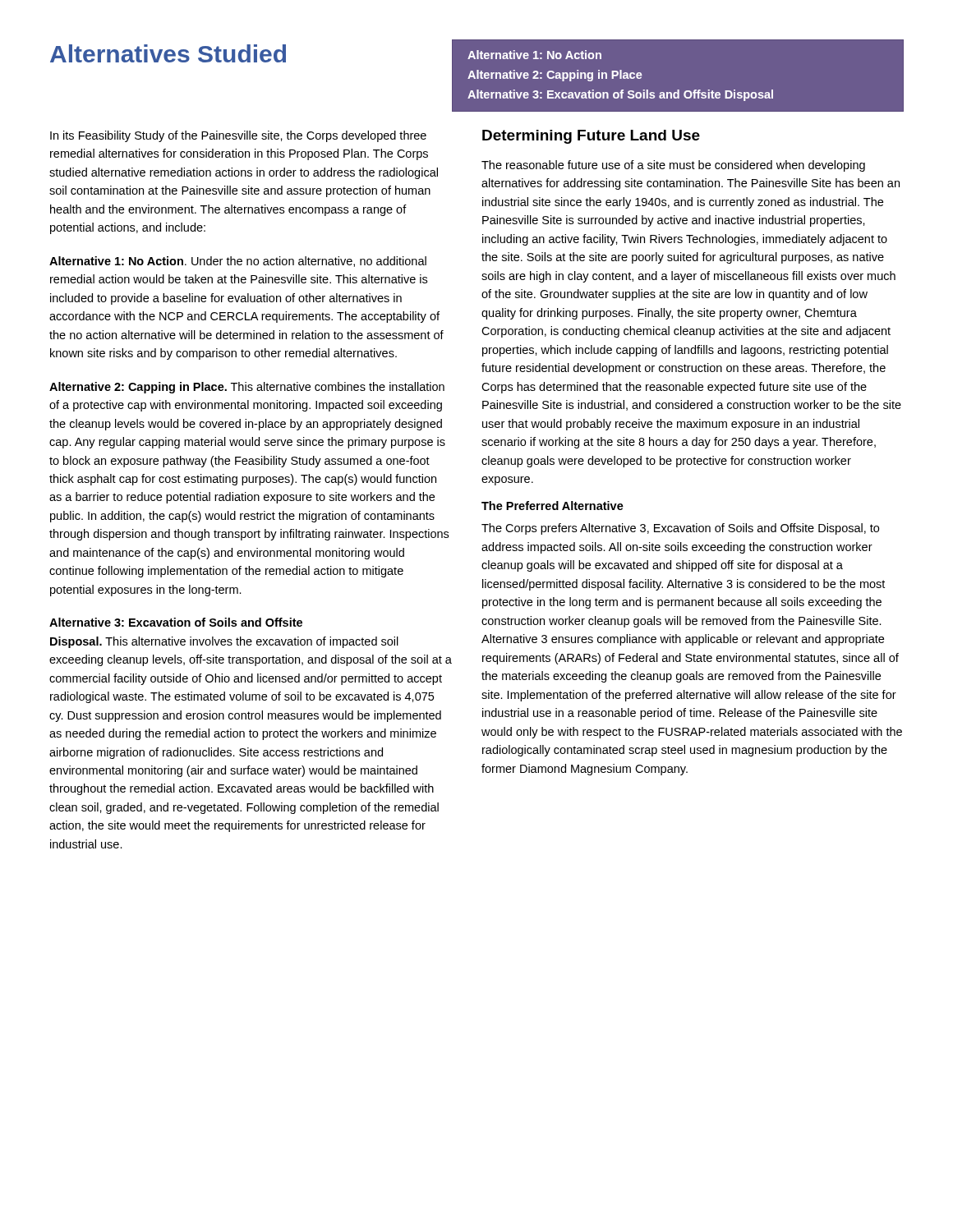The height and width of the screenshot is (1232, 953).
Task: Find the text block containing "Alternative 1: No Action. Under the"
Action: [x=251, y=307]
